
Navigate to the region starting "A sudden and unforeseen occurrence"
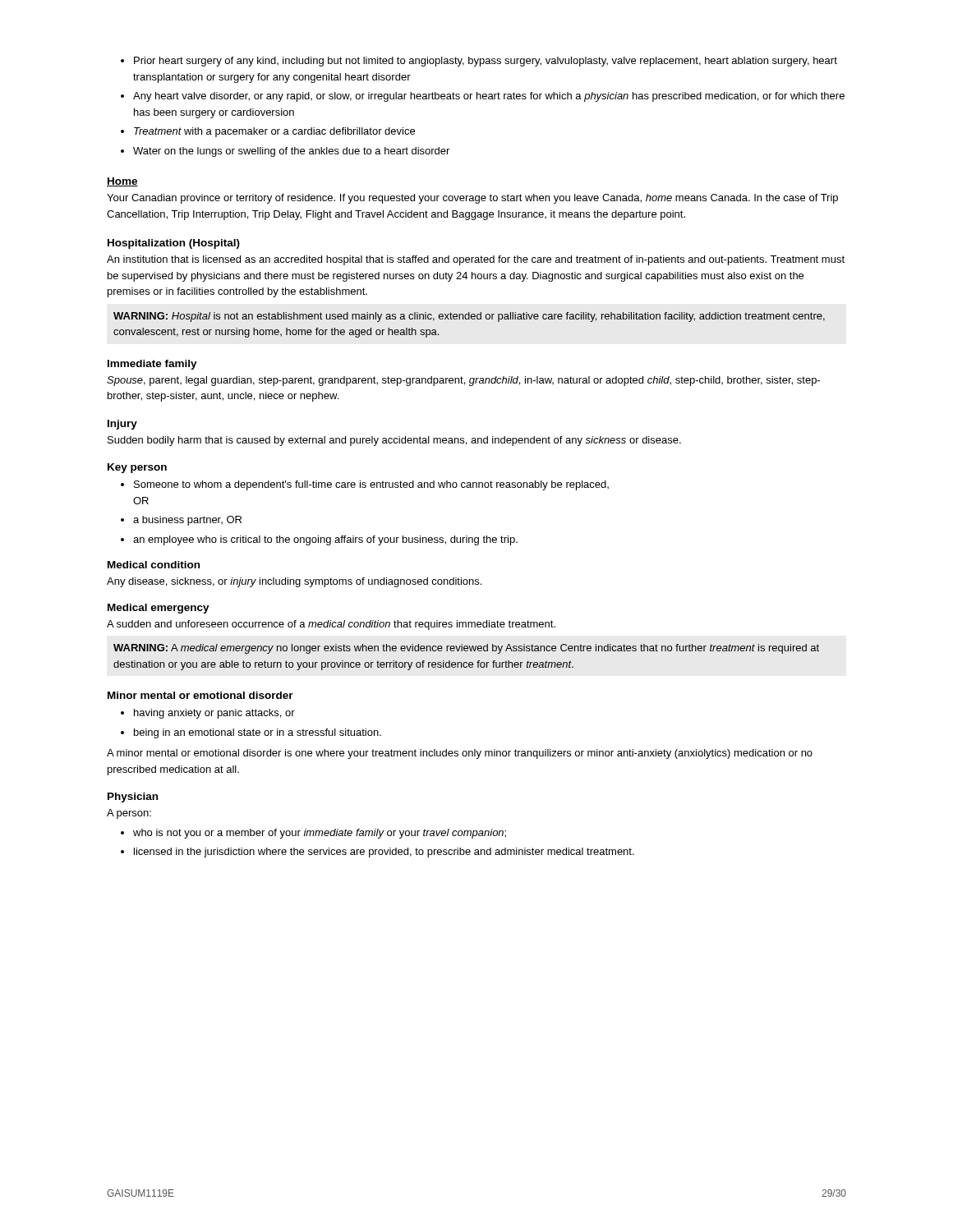pos(332,623)
